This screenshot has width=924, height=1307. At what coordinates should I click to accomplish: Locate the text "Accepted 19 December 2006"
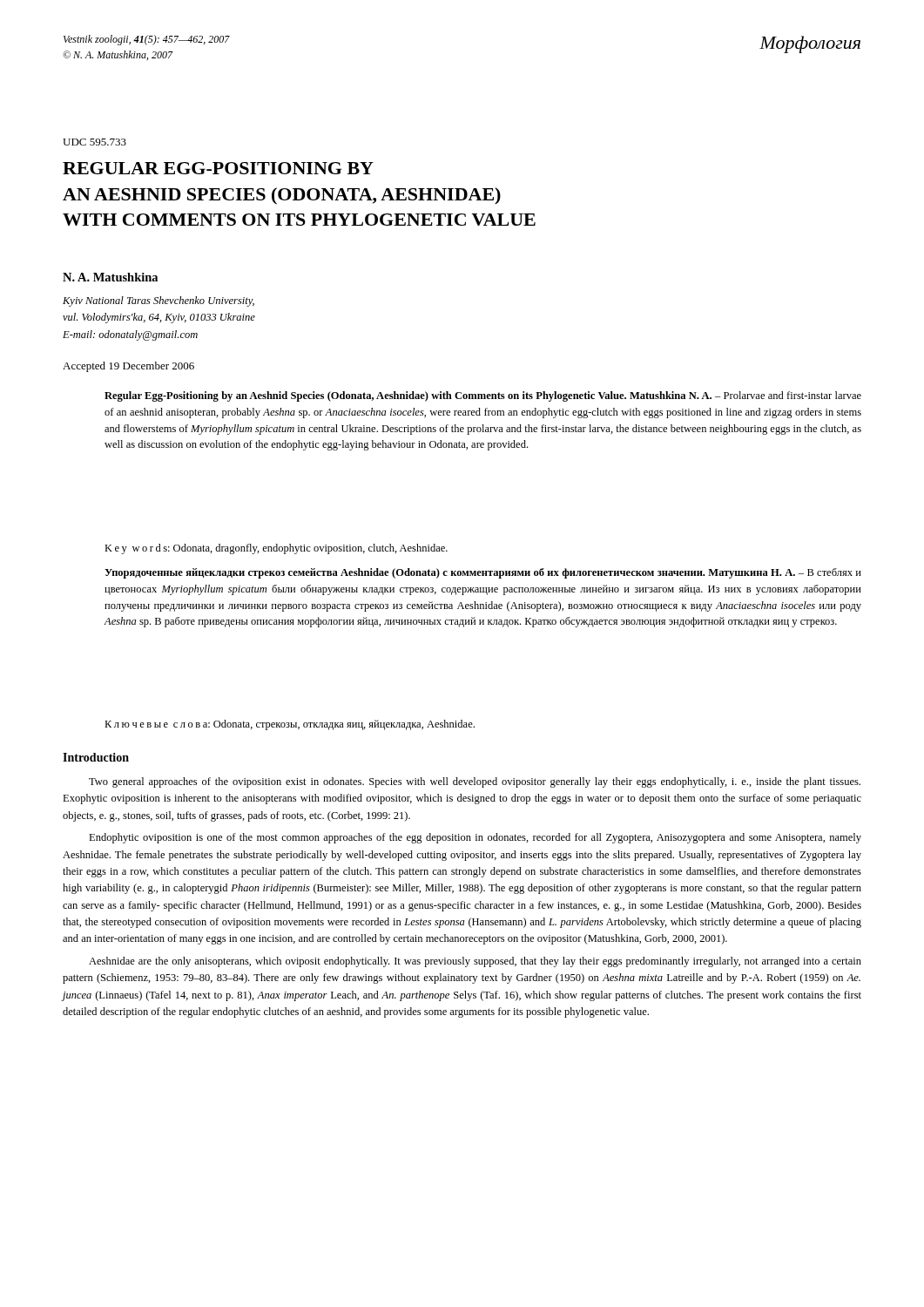pyautogui.click(x=129, y=366)
